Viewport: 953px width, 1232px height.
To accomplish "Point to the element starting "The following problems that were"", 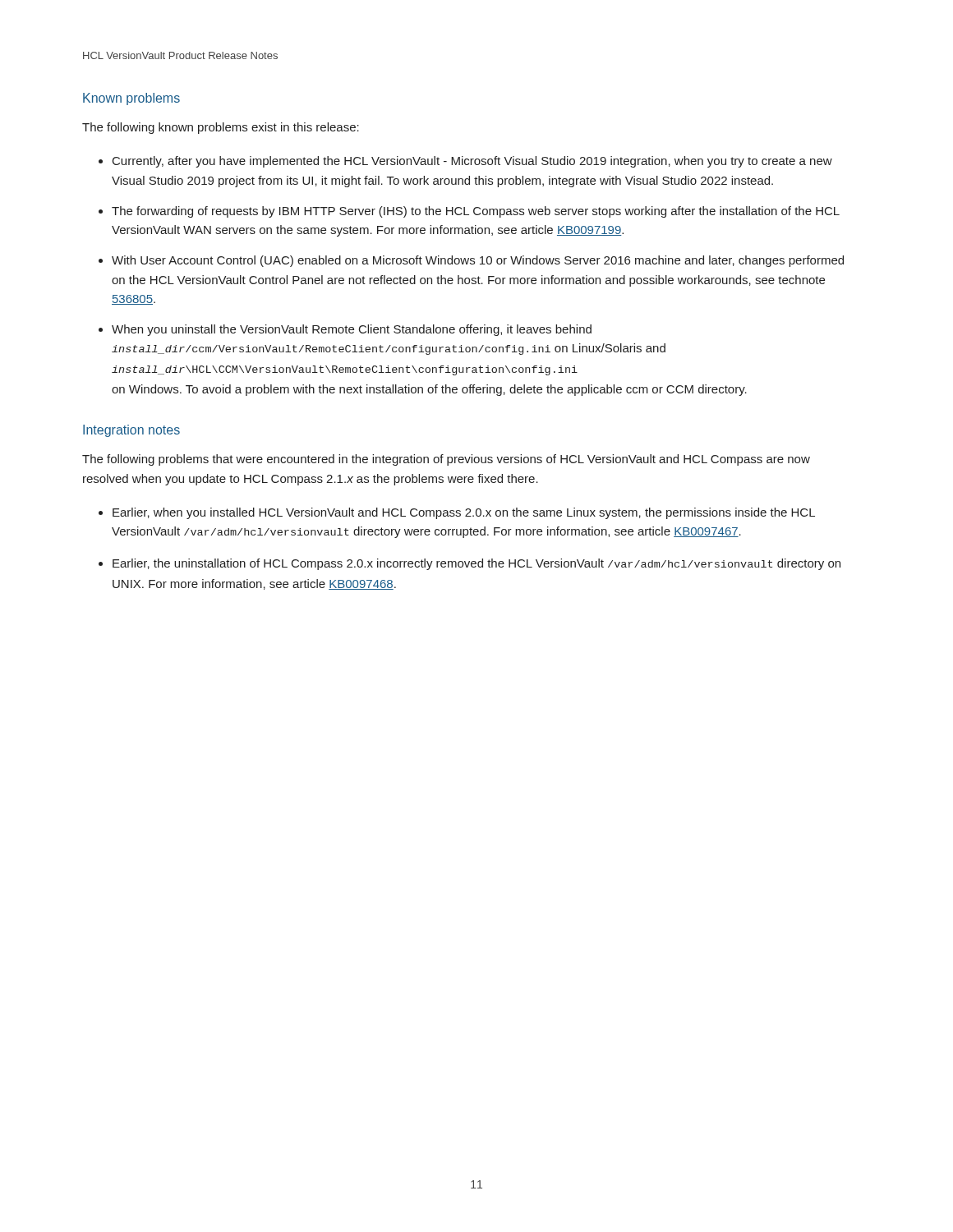I will click(x=446, y=469).
